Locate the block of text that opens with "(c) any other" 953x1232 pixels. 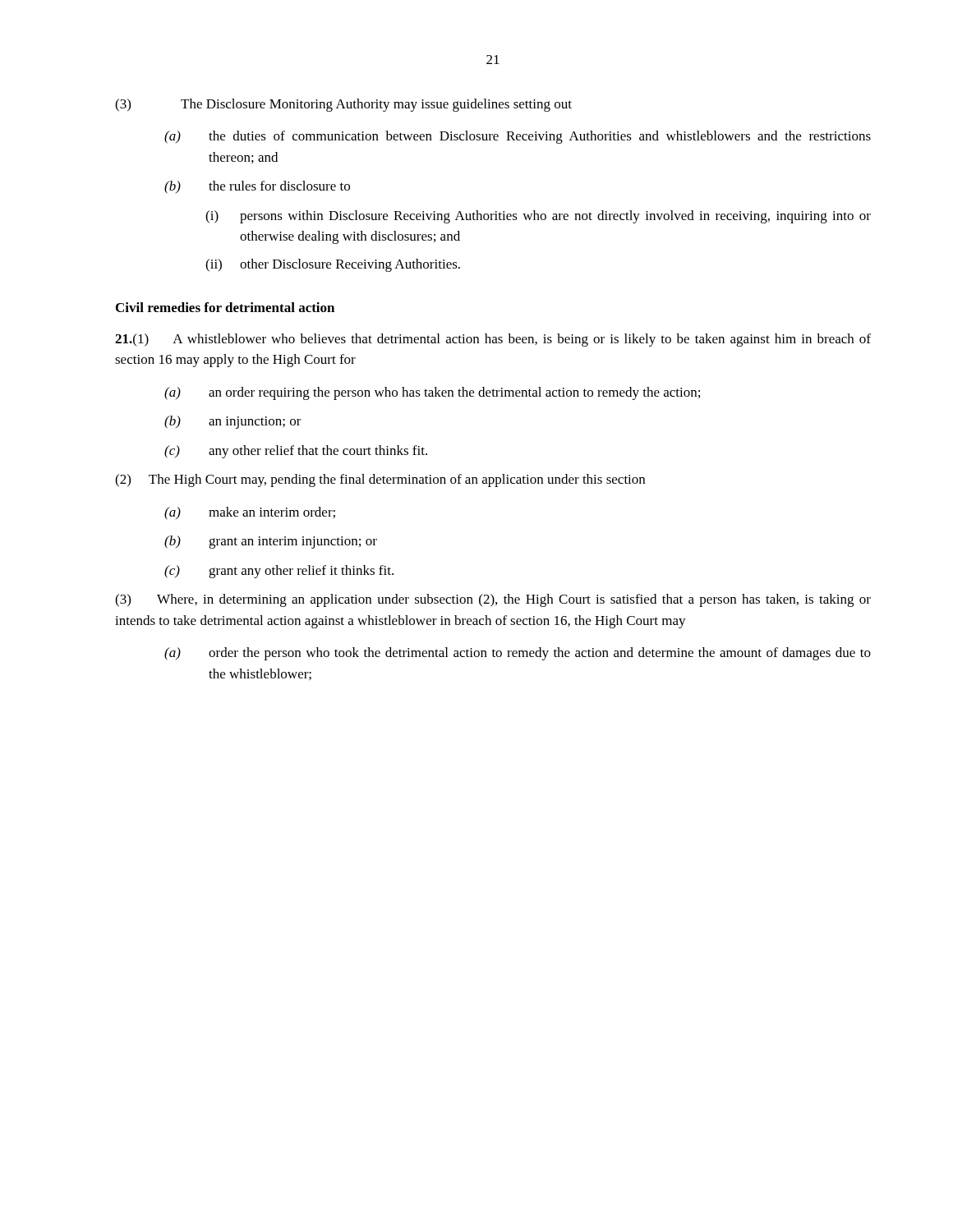pos(296,452)
